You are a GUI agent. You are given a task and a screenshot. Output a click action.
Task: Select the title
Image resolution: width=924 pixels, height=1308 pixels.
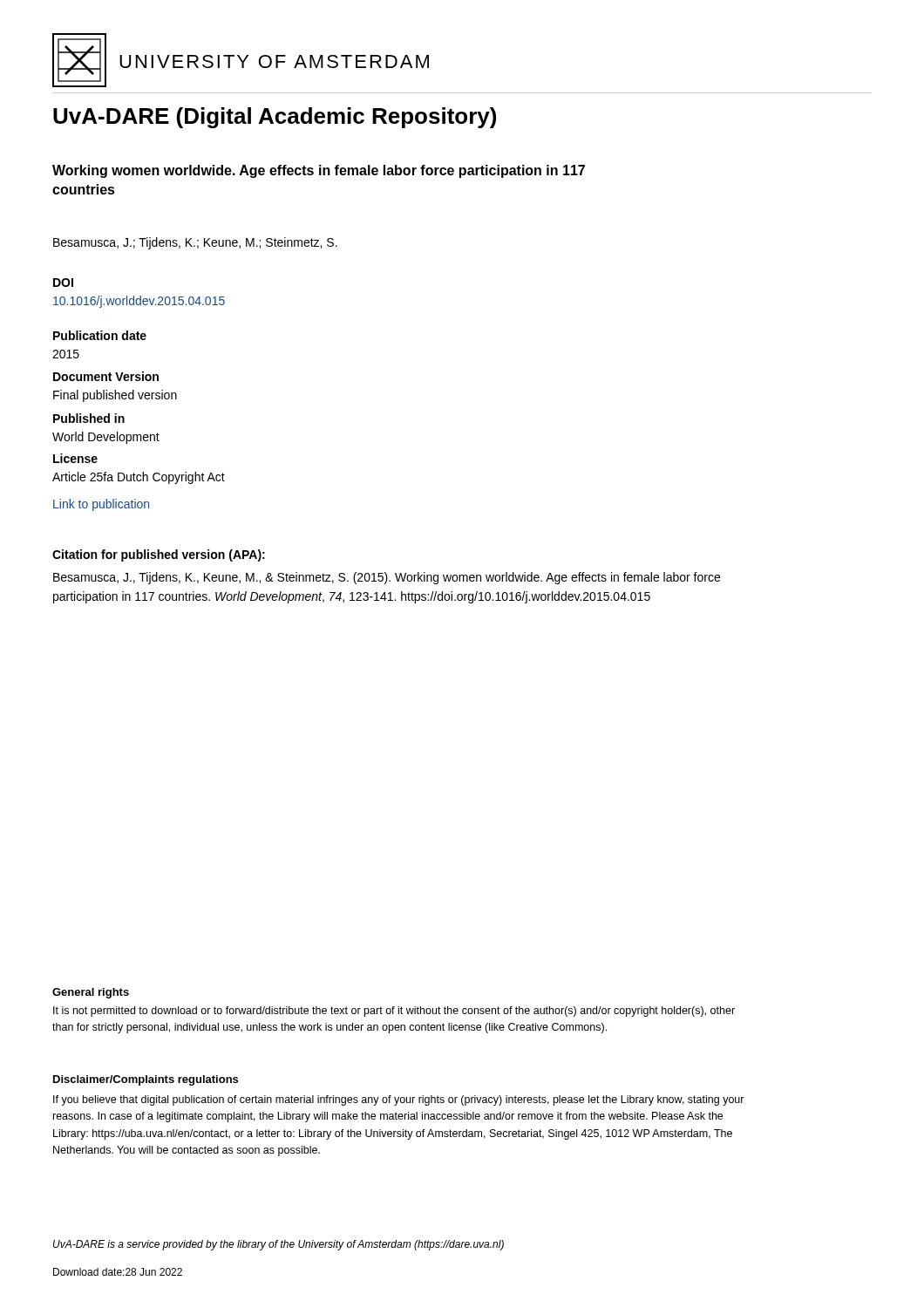pos(275,116)
